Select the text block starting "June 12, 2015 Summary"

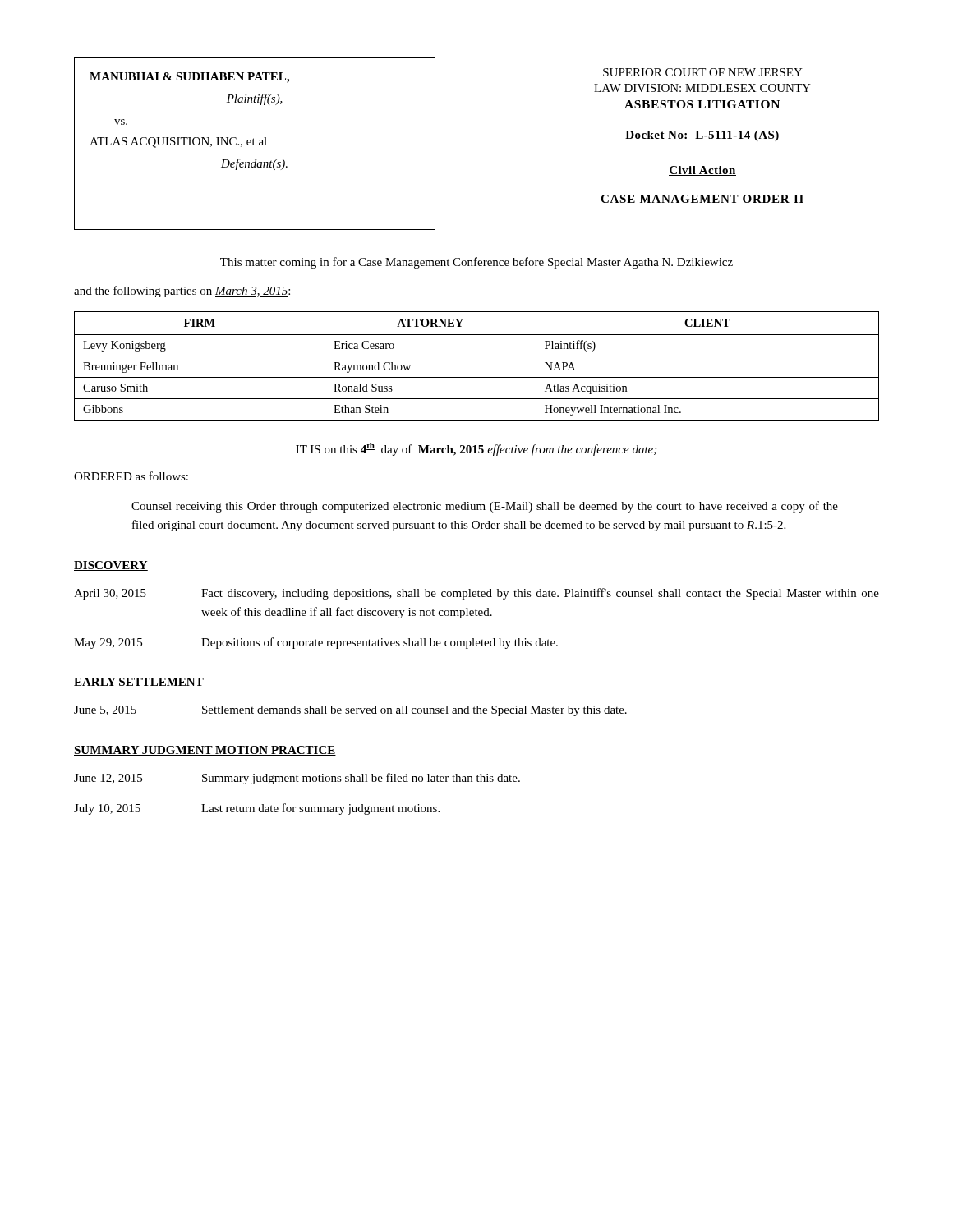click(476, 778)
